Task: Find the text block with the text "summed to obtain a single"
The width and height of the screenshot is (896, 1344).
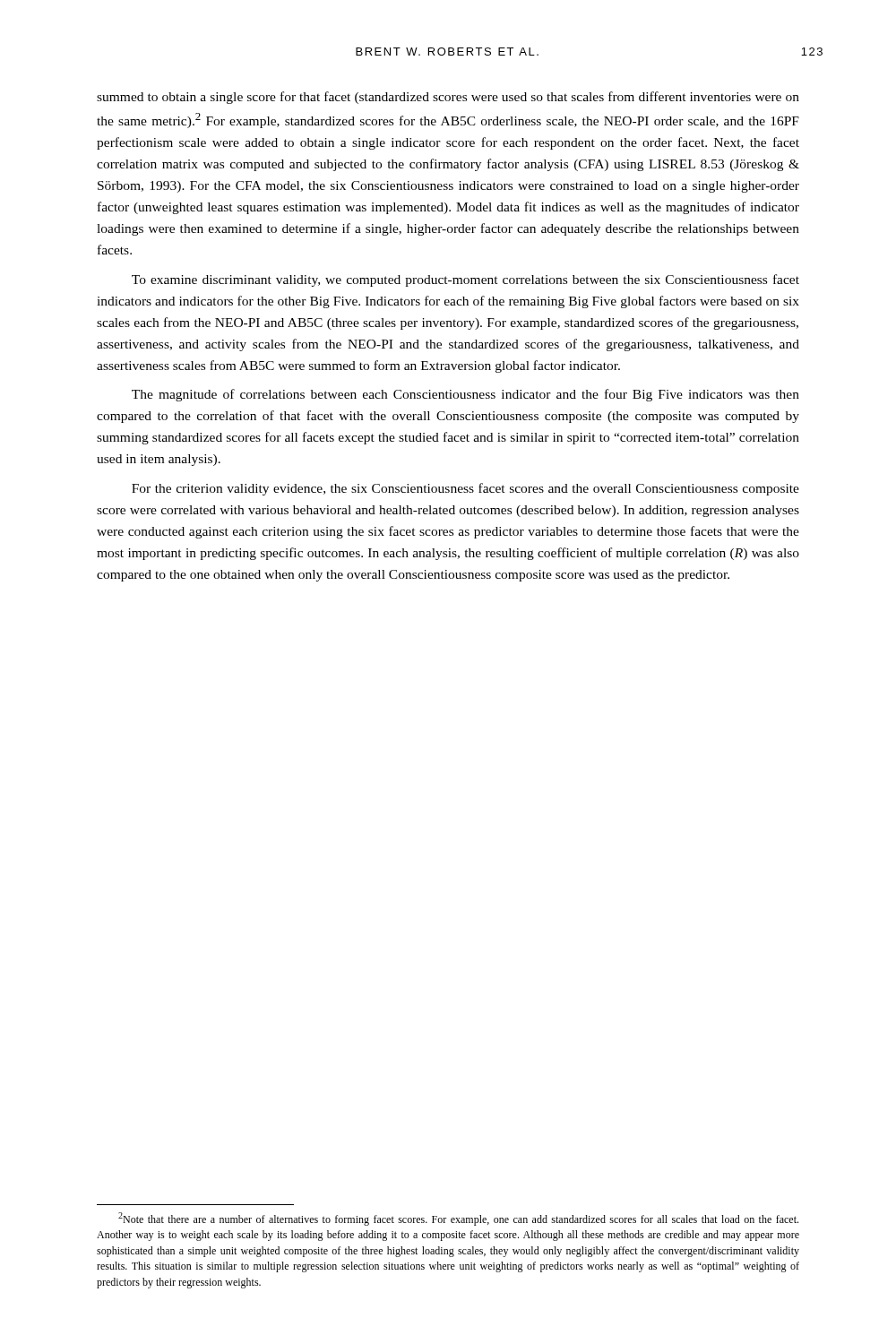Action: pyautogui.click(x=448, y=174)
